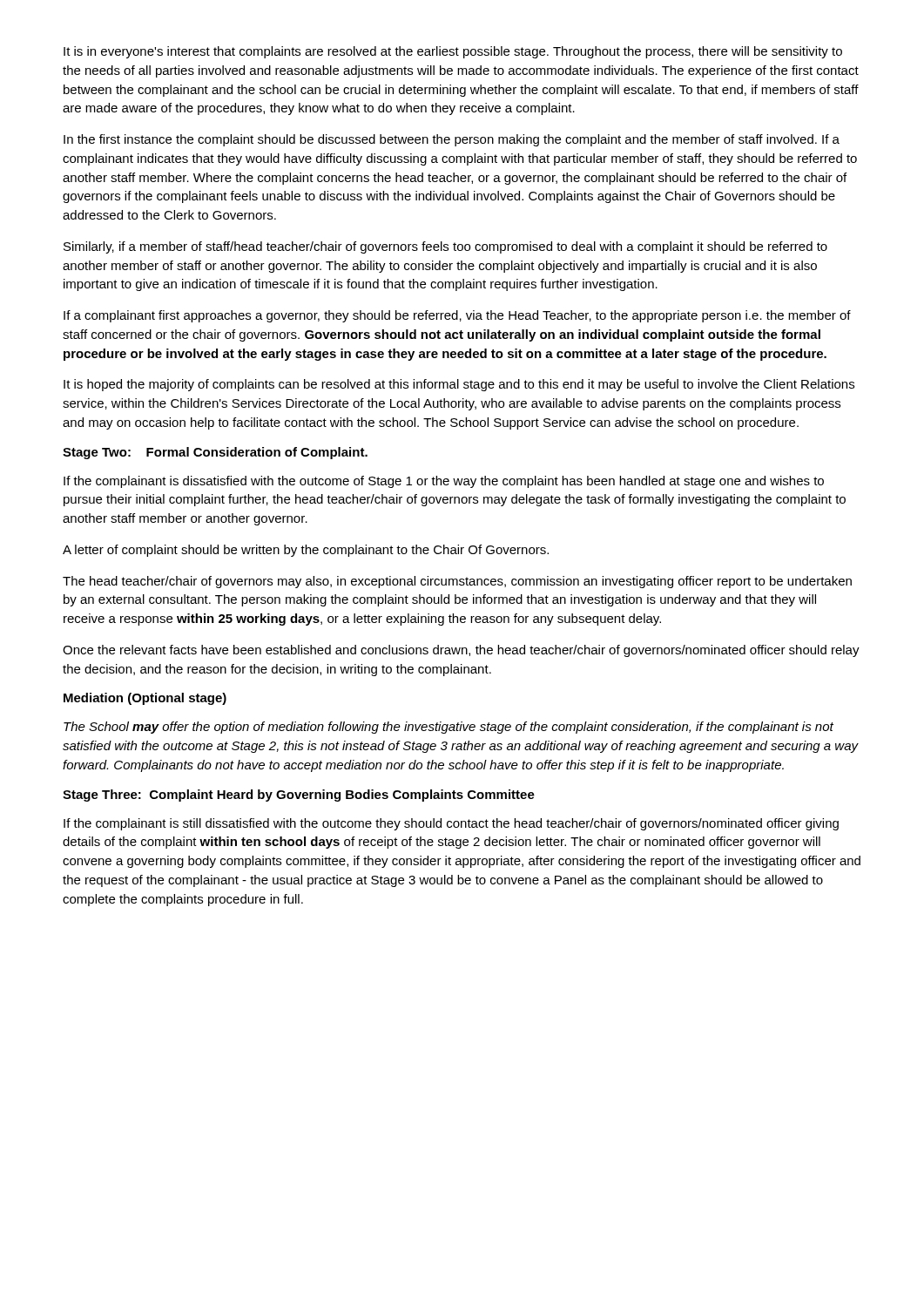The width and height of the screenshot is (924, 1307).
Task: Click on the block starting "It is hoped the majority"
Action: pyautogui.click(x=462, y=403)
